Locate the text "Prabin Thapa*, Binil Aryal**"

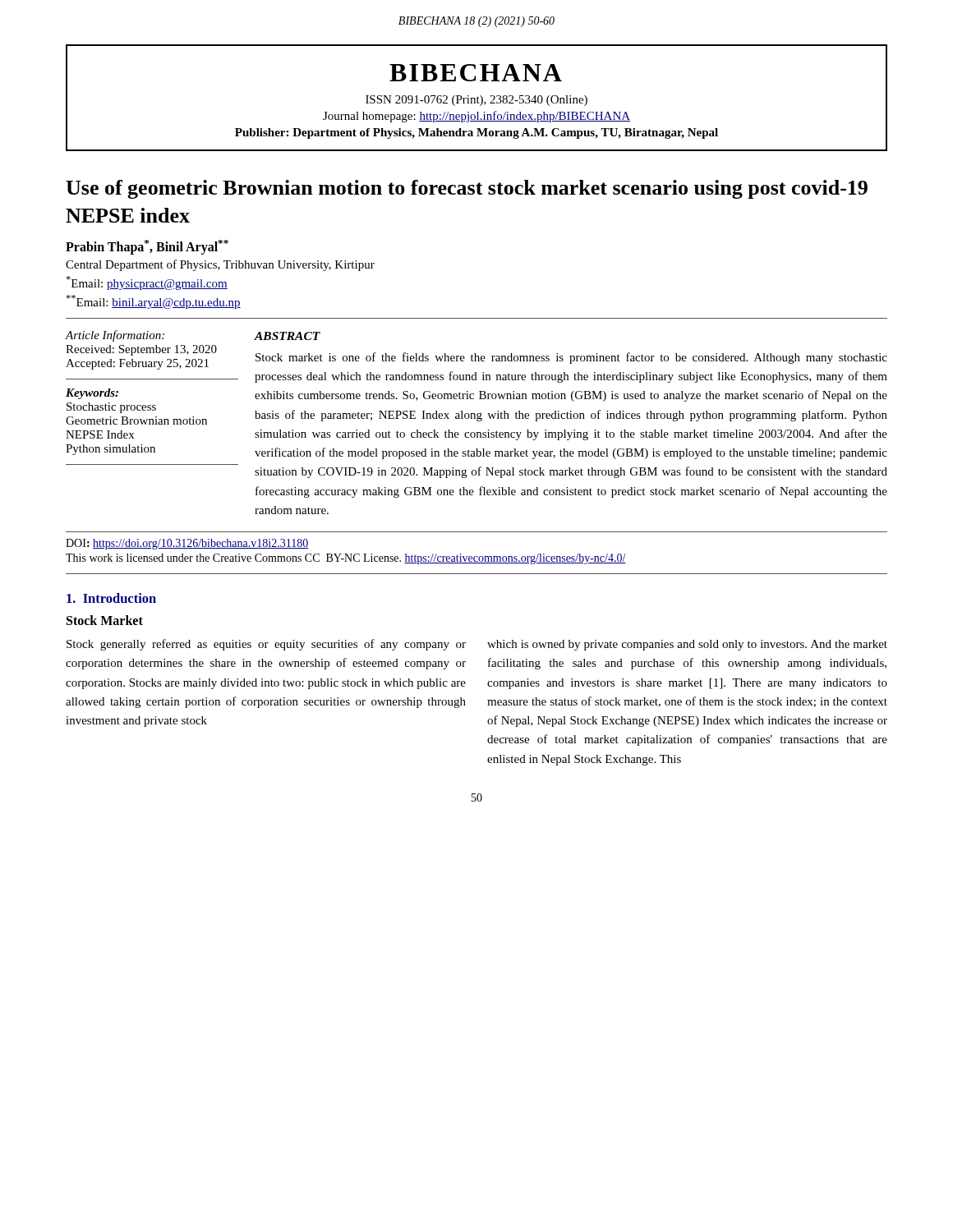(x=147, y=245)
